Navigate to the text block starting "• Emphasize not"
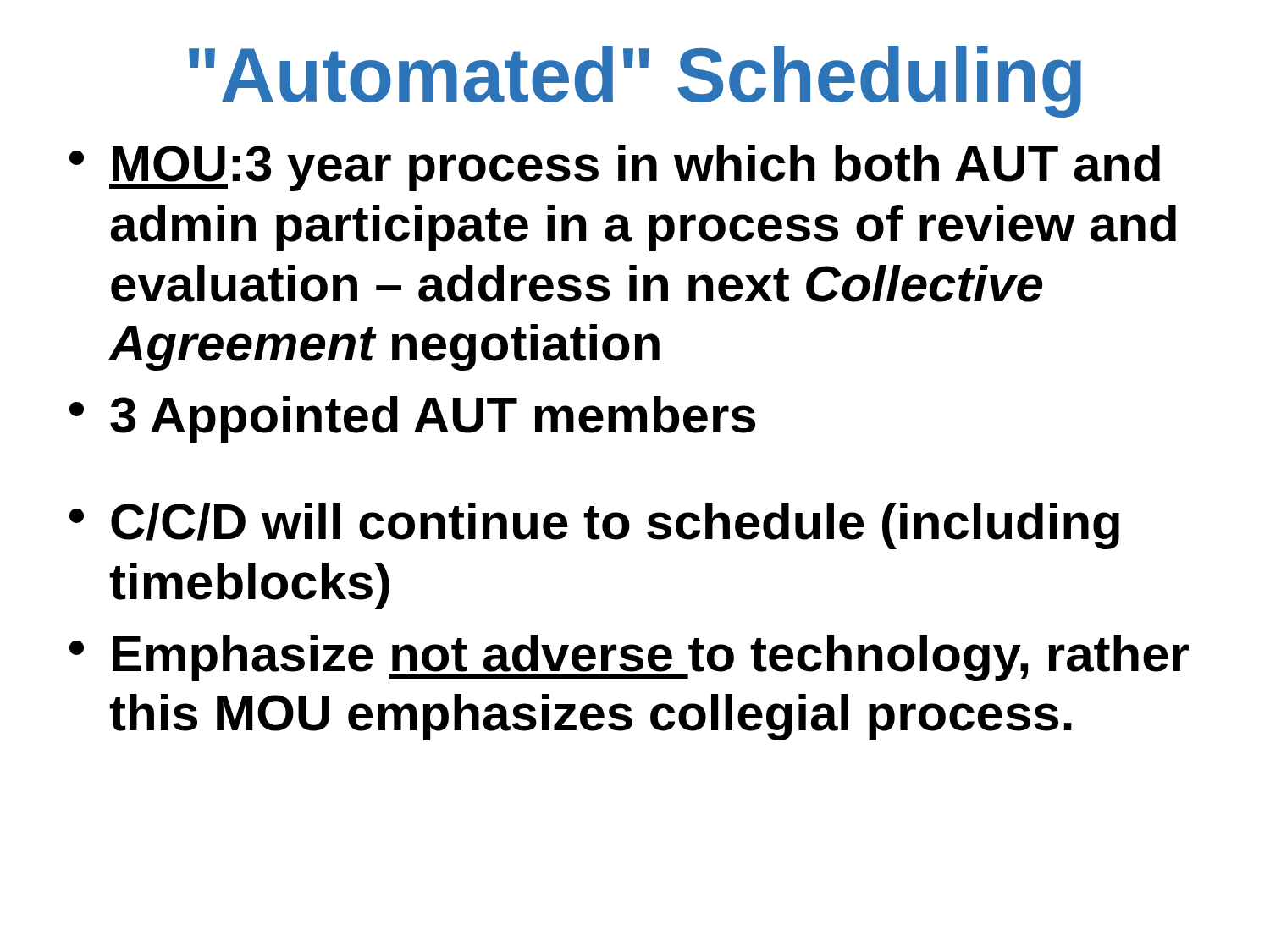Image resolution: width=1270 pixels, height=952 pixels. pos(643,684)
